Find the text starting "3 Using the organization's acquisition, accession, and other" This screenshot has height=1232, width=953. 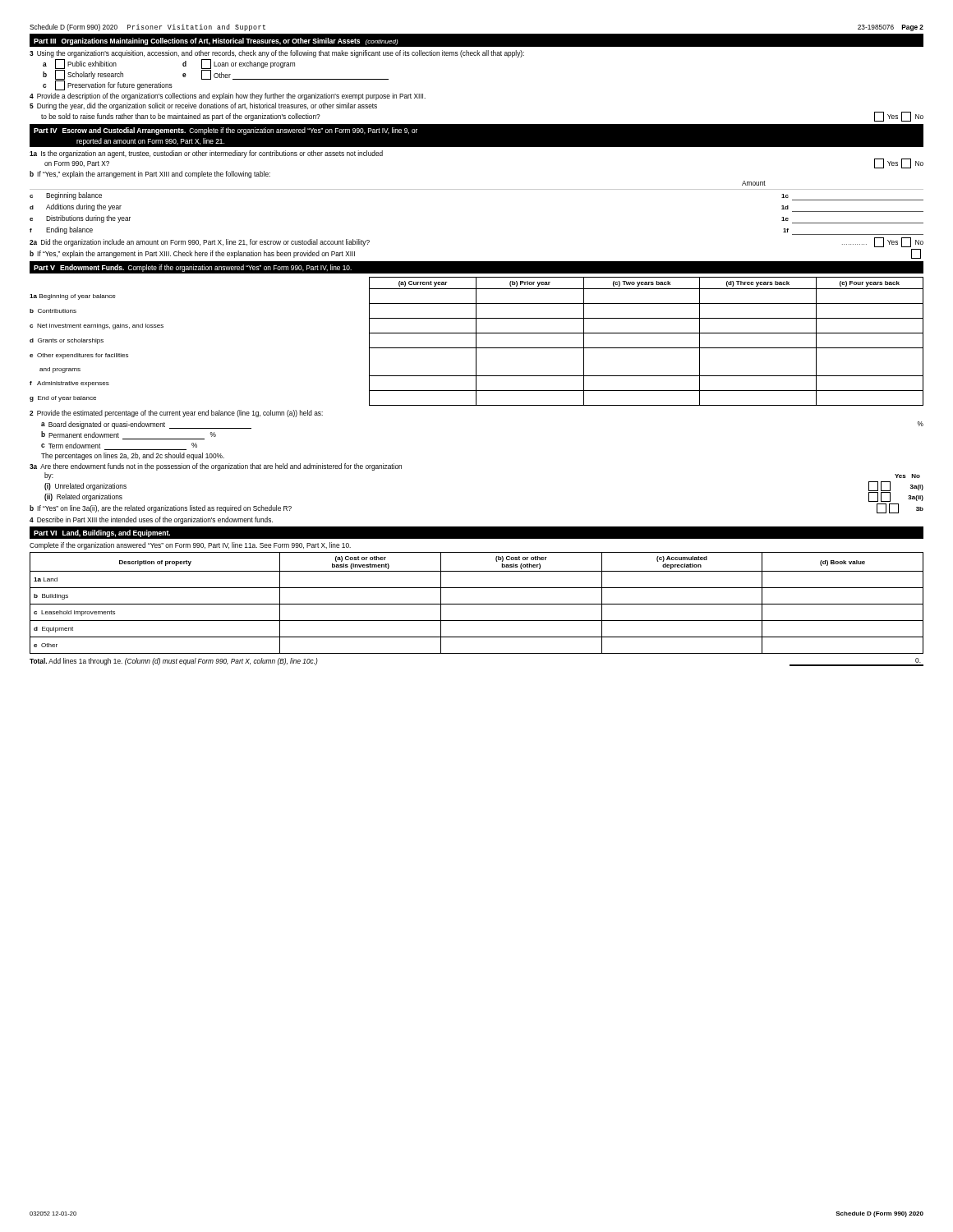(x=277, y=53)
